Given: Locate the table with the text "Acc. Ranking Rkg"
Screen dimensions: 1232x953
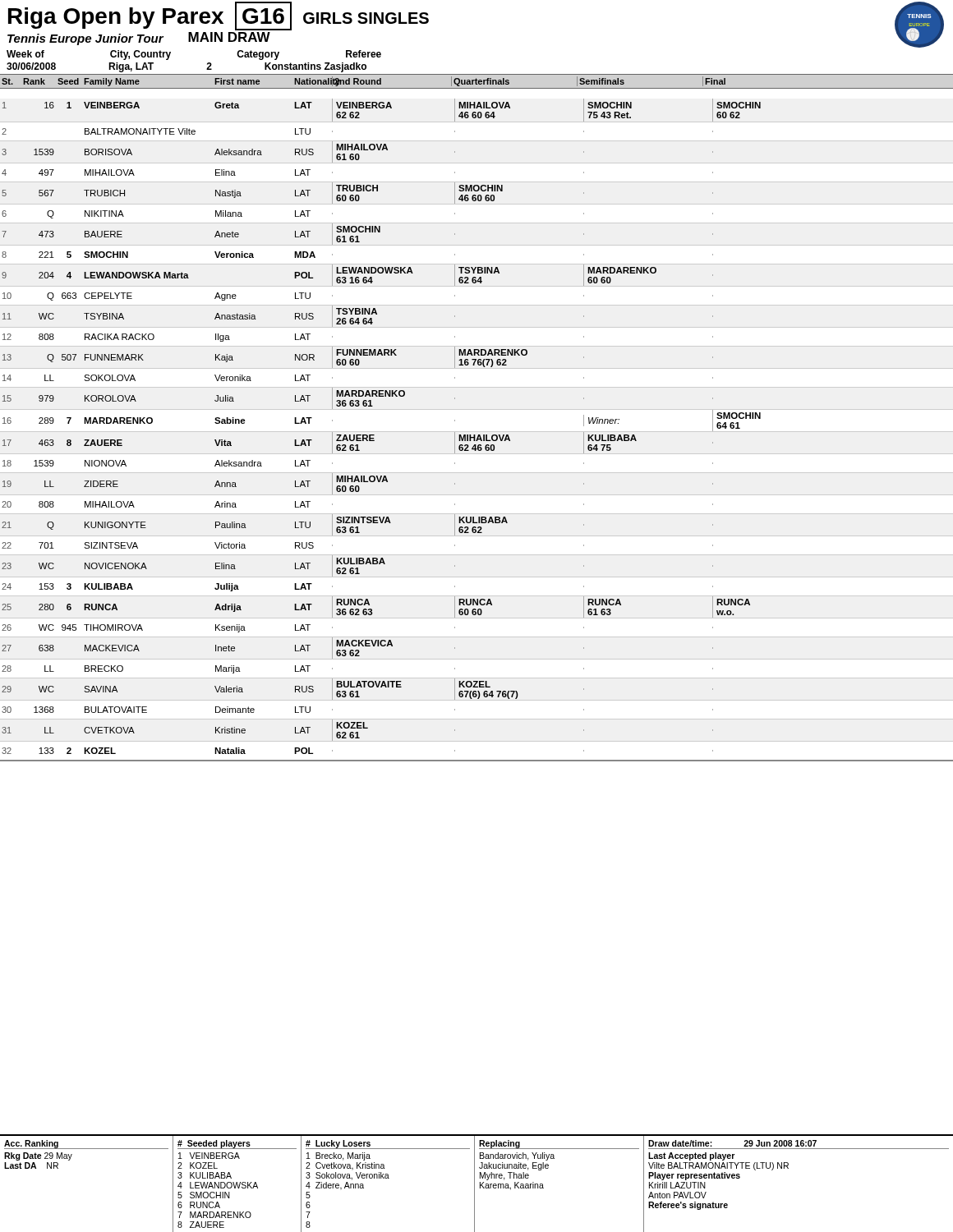Looking at the screenshot, I should pyautogui.click(x=476, y=1183).
